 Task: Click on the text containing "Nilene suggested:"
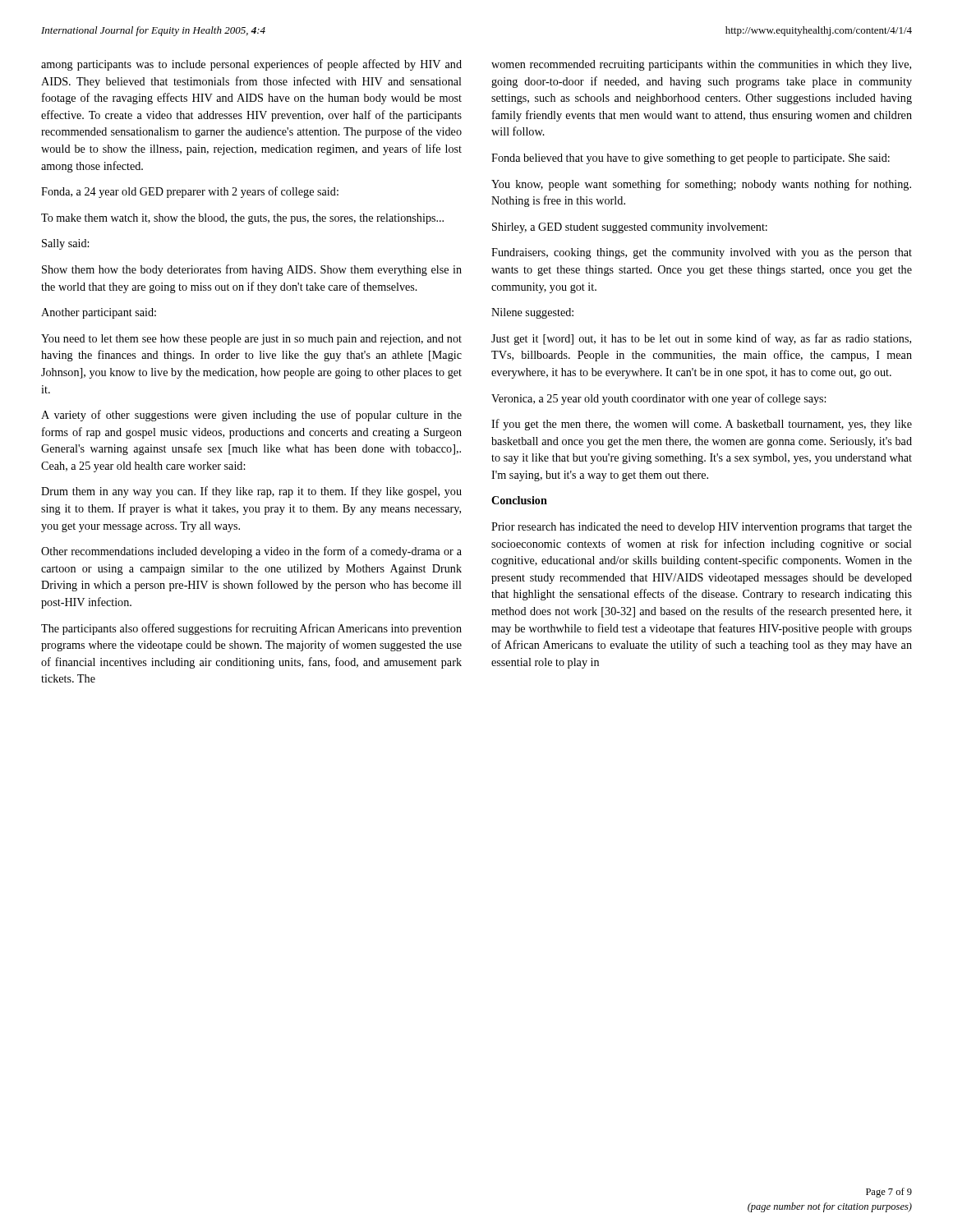[x=532, y=313]
